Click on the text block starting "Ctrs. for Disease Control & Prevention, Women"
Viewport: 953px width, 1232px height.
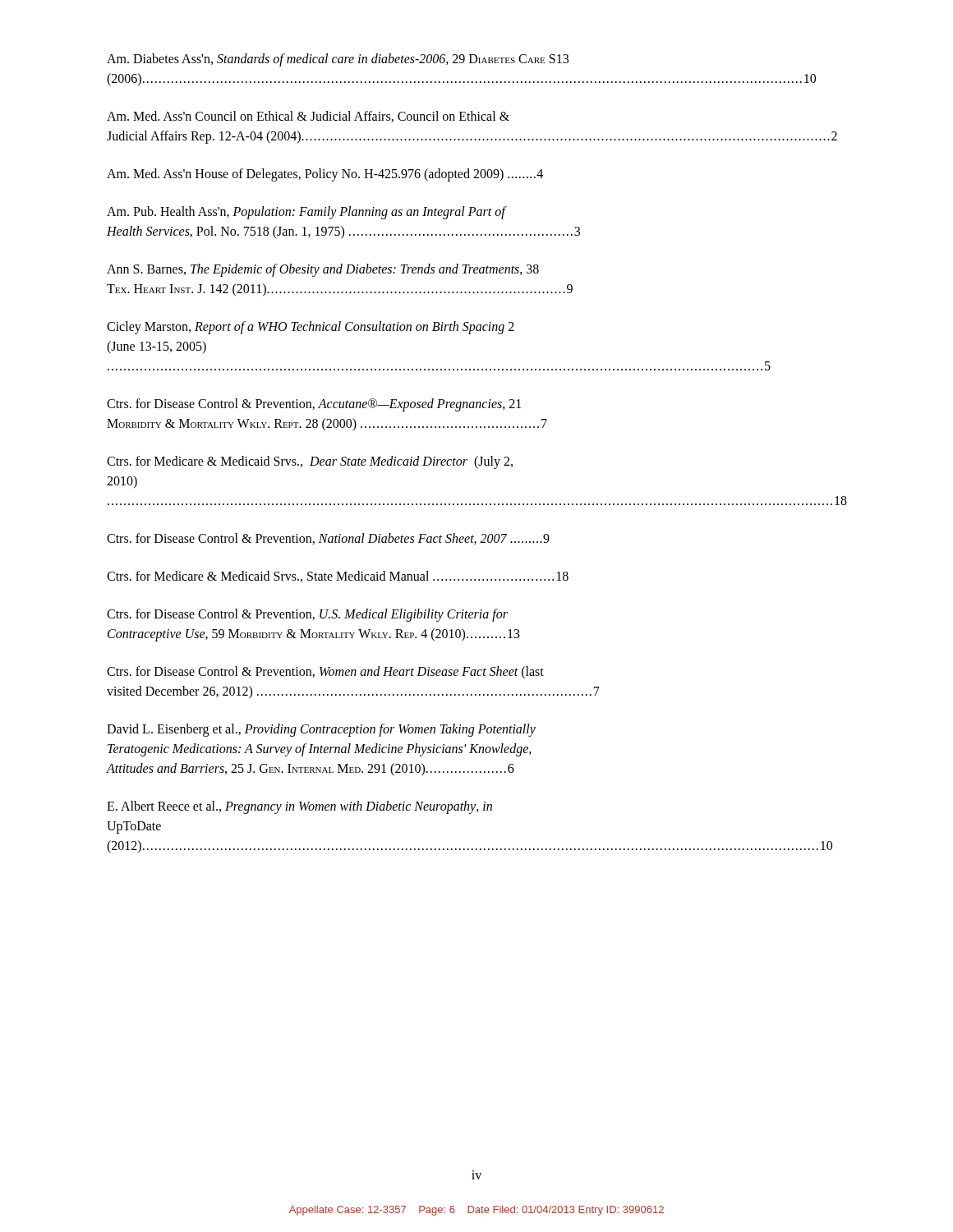[x=353, y=681]
